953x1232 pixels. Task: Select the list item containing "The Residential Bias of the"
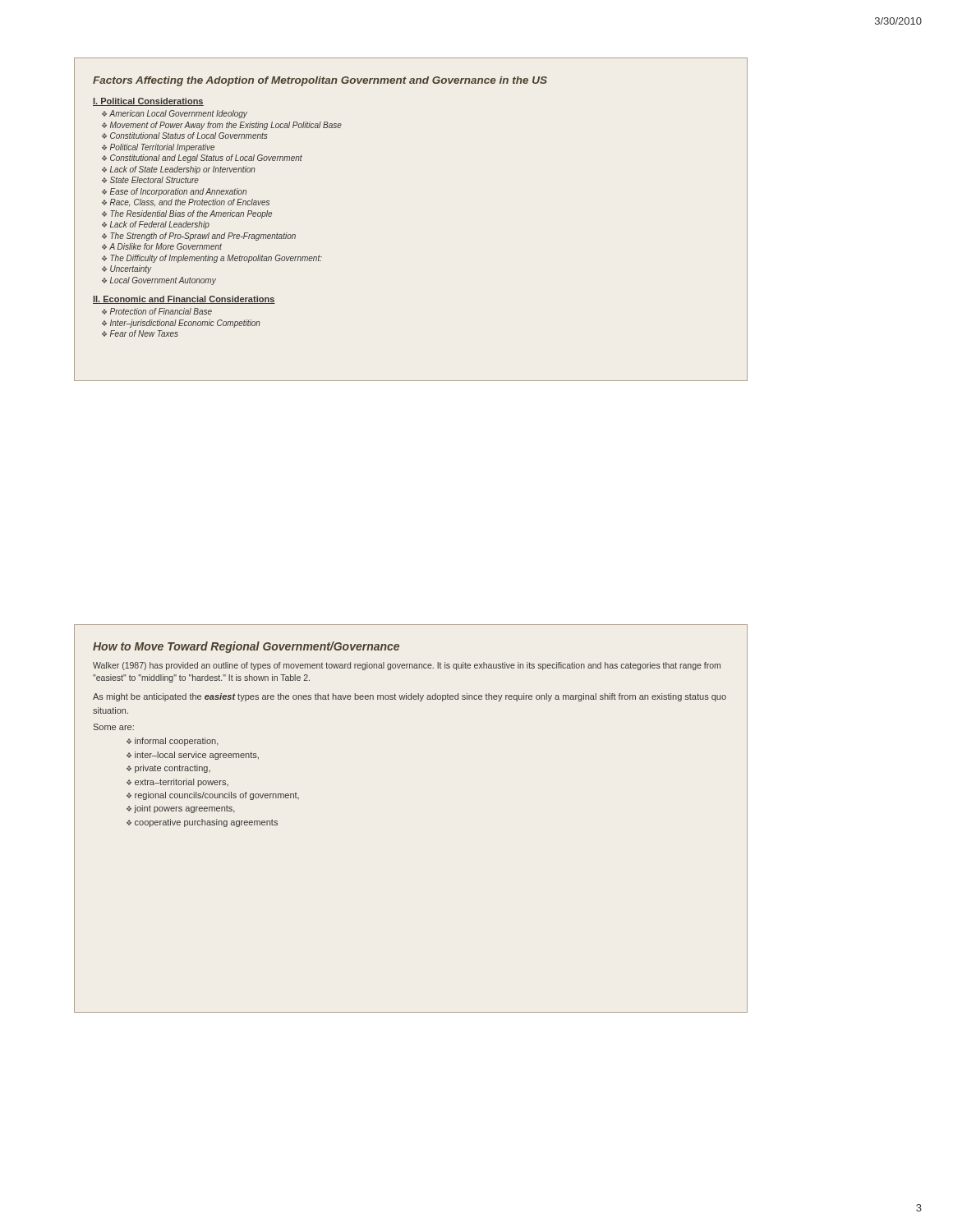pos(191,214)
